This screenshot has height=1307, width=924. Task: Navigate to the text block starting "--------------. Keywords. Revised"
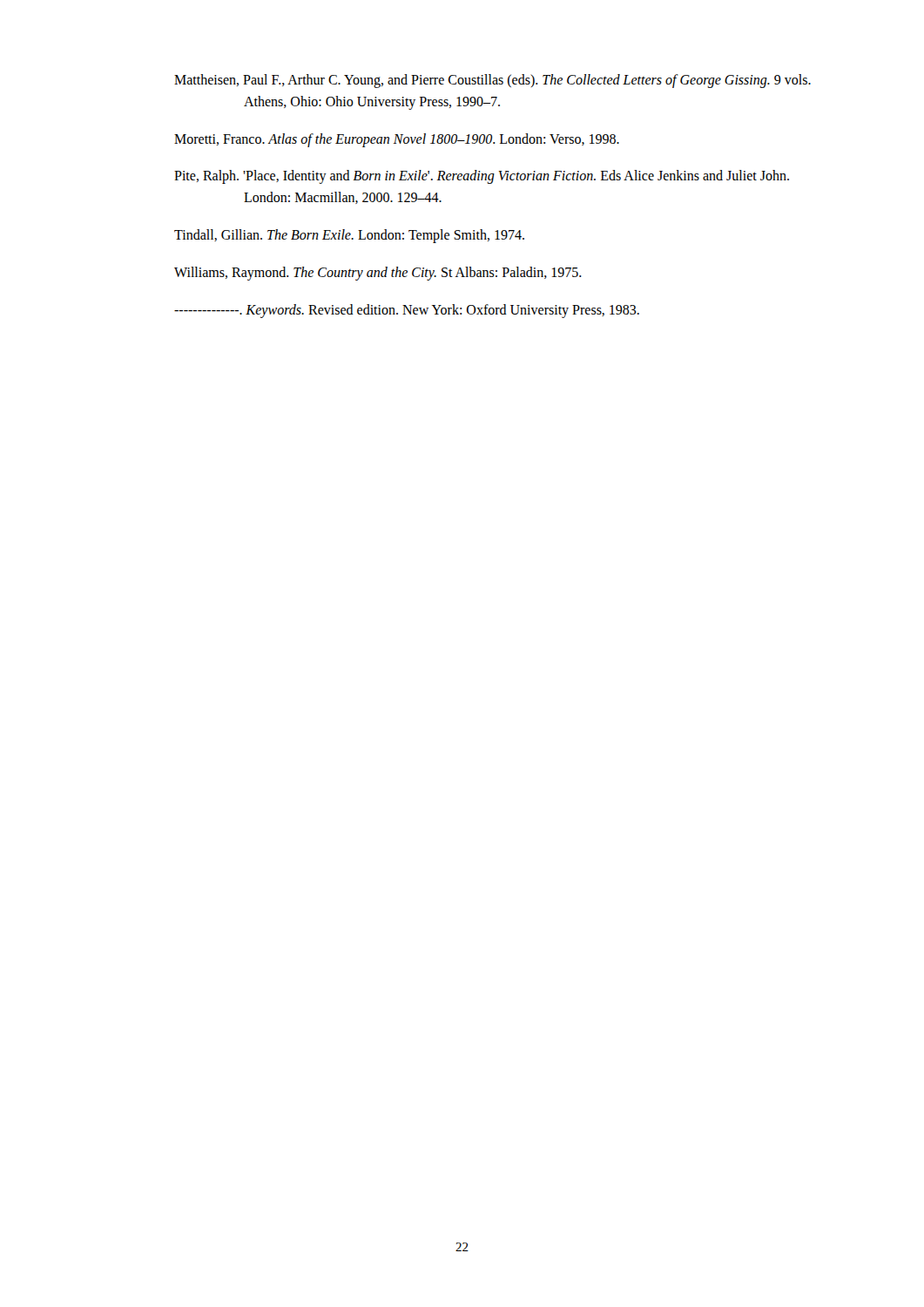pos(407,309)
